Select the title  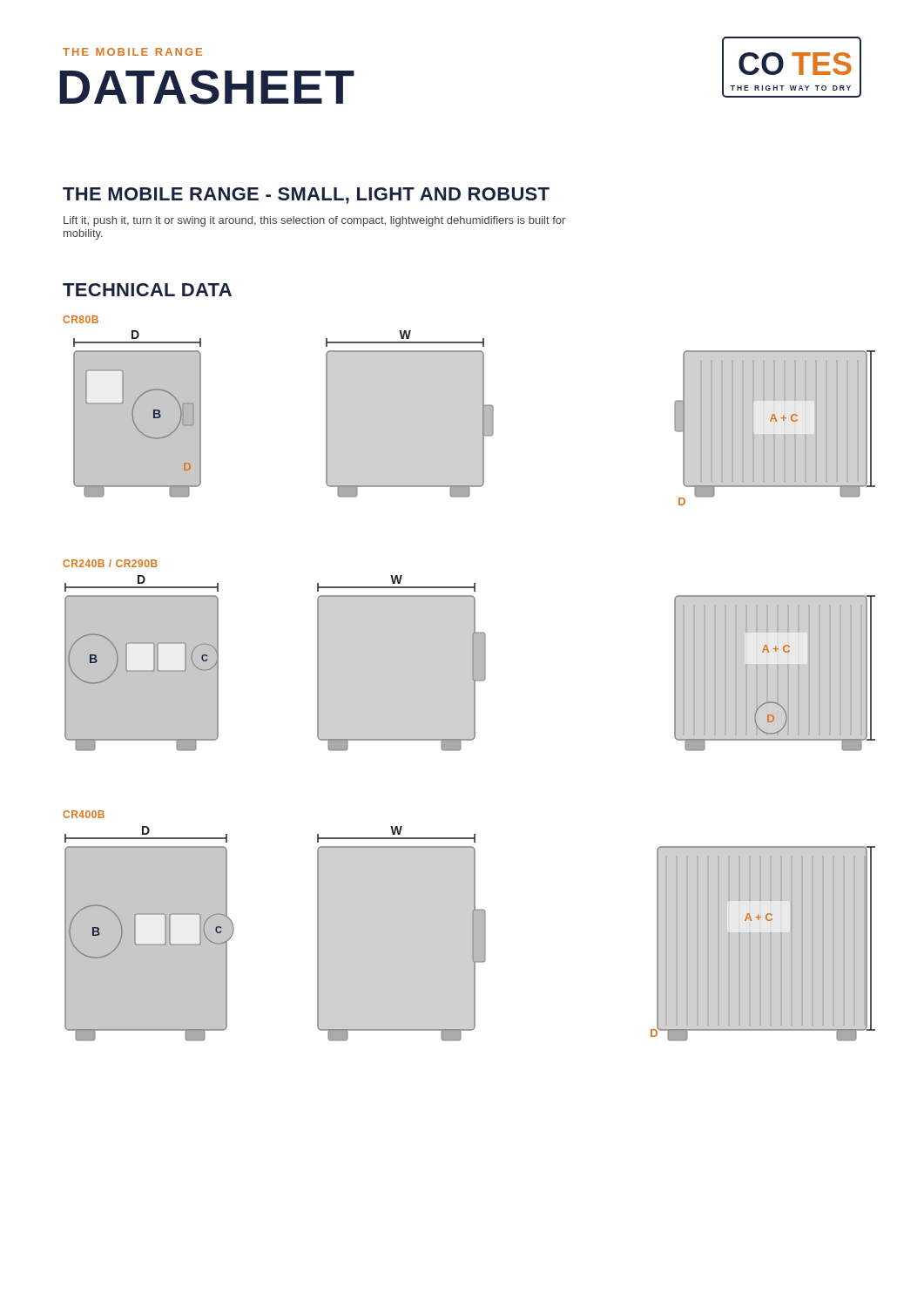[206, 87]
